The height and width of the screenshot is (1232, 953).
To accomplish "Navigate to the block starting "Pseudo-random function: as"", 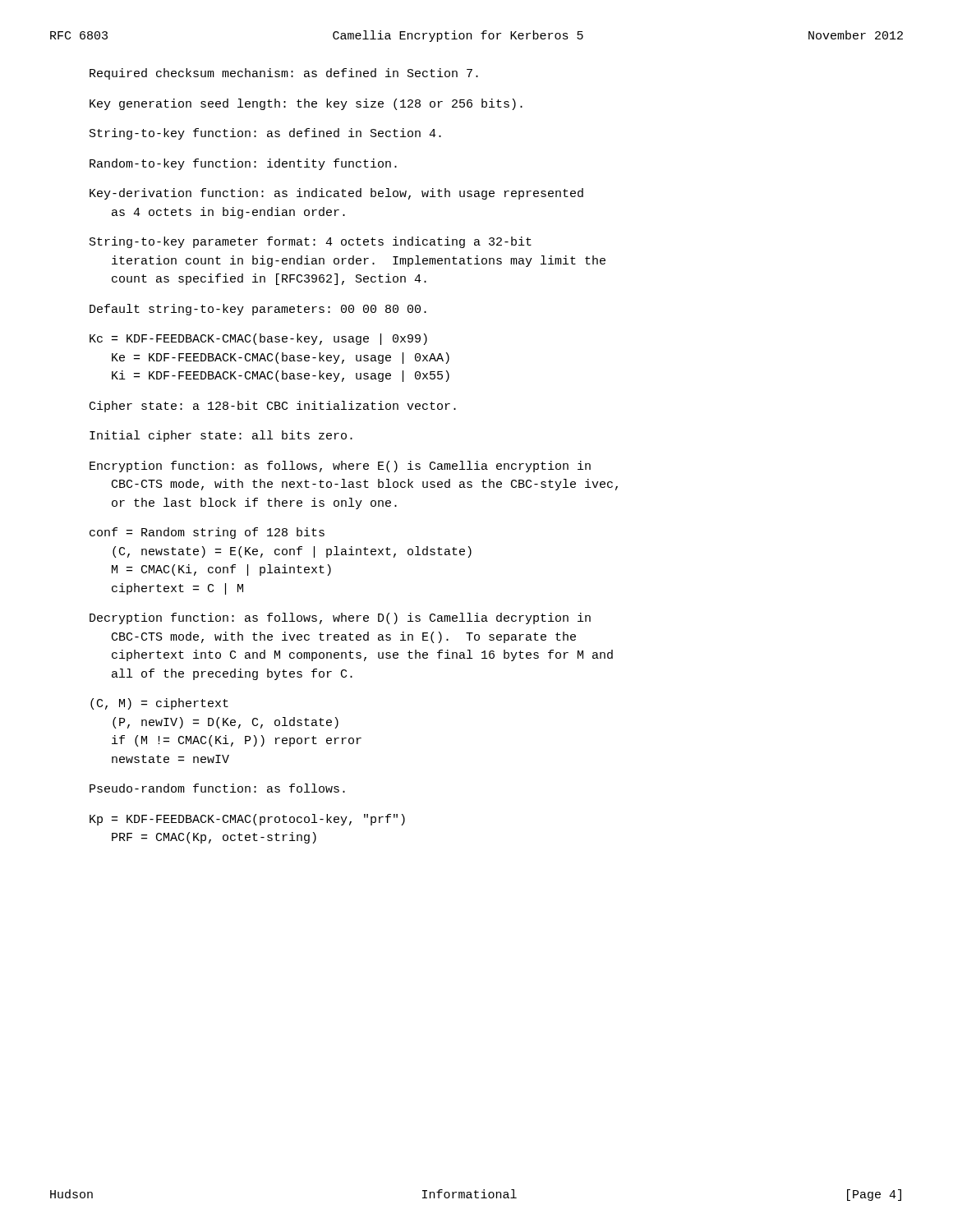I will pos(218,790).
